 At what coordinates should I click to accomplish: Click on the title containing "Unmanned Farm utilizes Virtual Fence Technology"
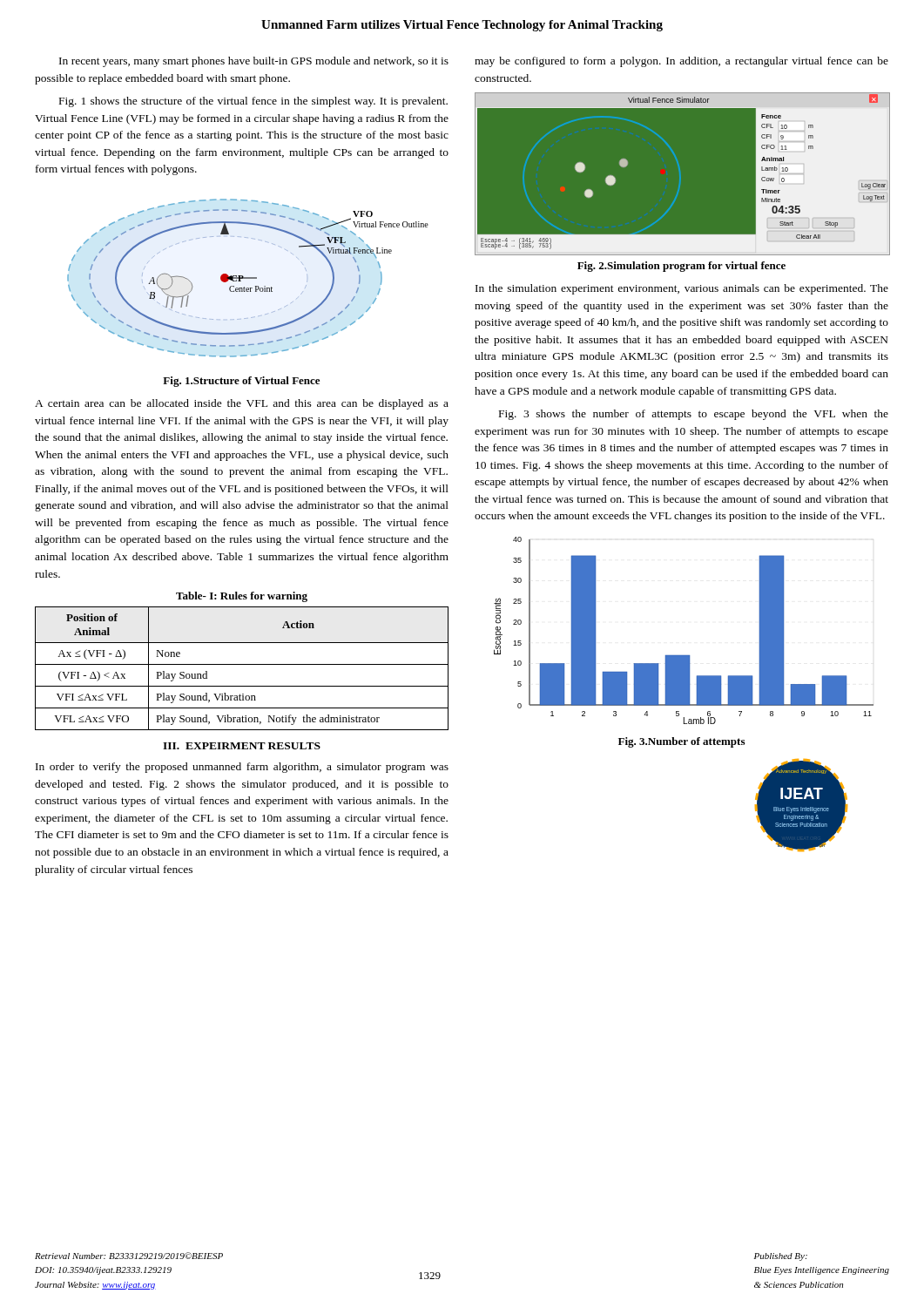point(462,24)
